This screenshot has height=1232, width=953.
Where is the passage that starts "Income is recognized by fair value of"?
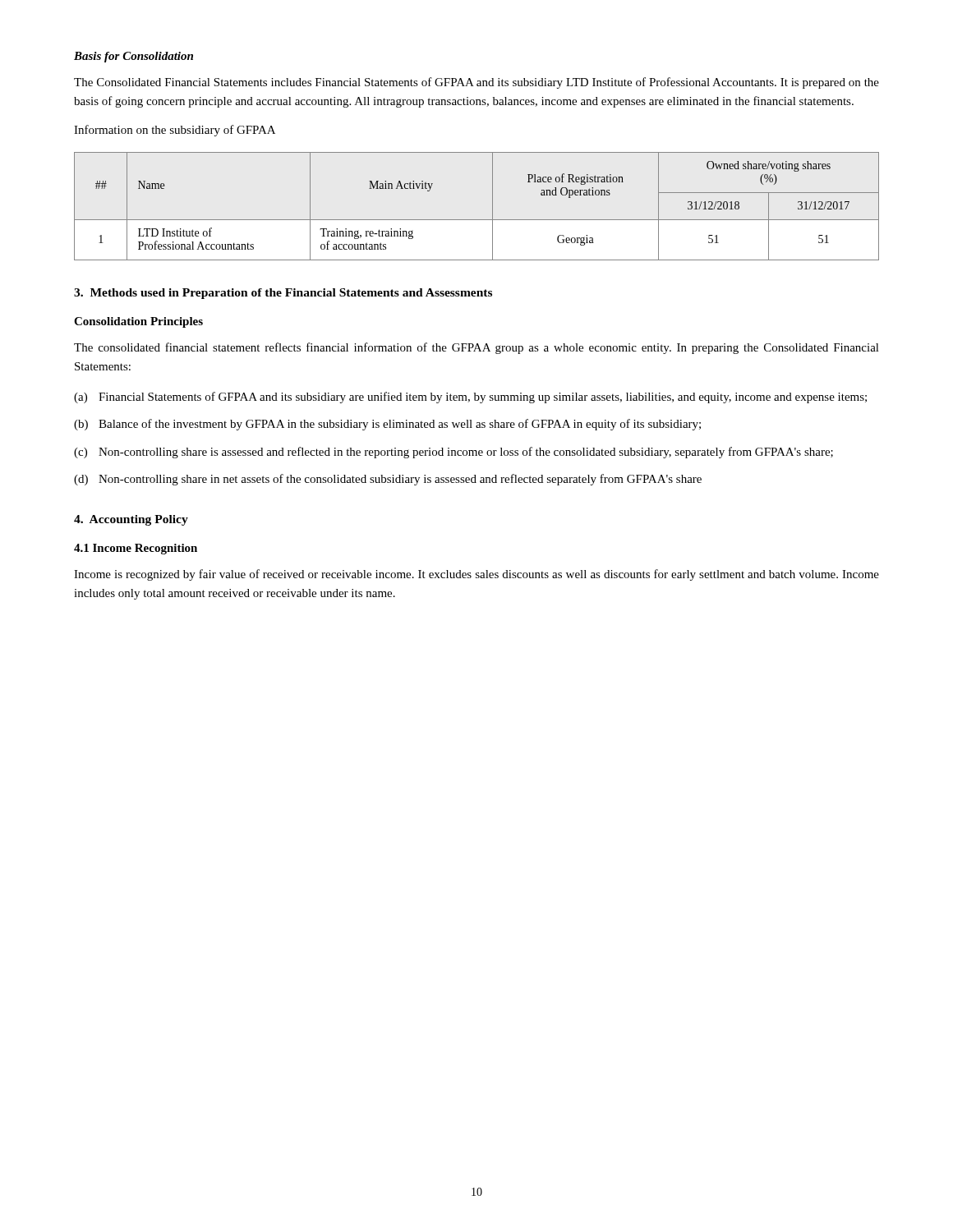(476, 584)
